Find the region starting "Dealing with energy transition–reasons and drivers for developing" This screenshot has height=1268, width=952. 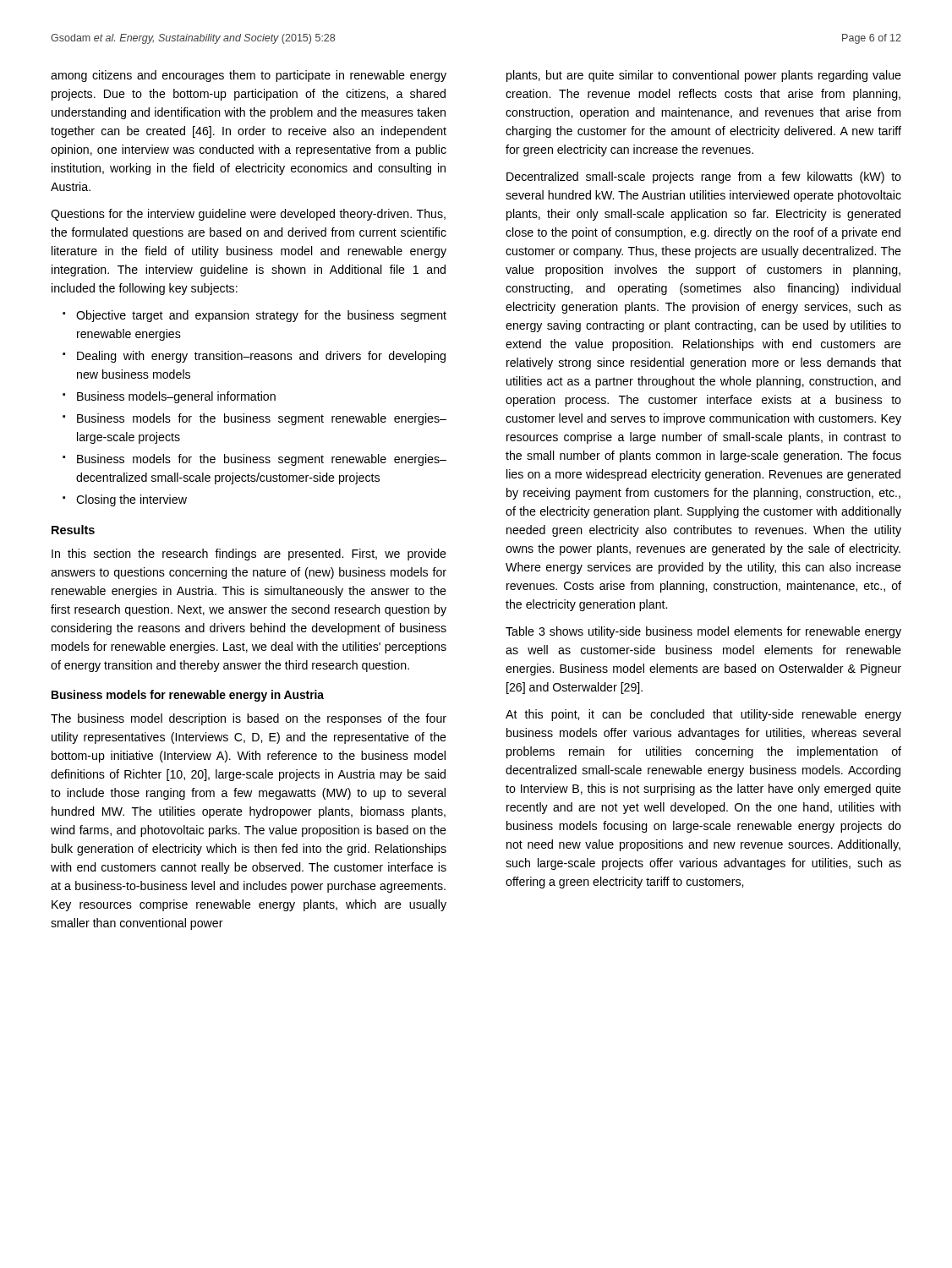(261, 365)
